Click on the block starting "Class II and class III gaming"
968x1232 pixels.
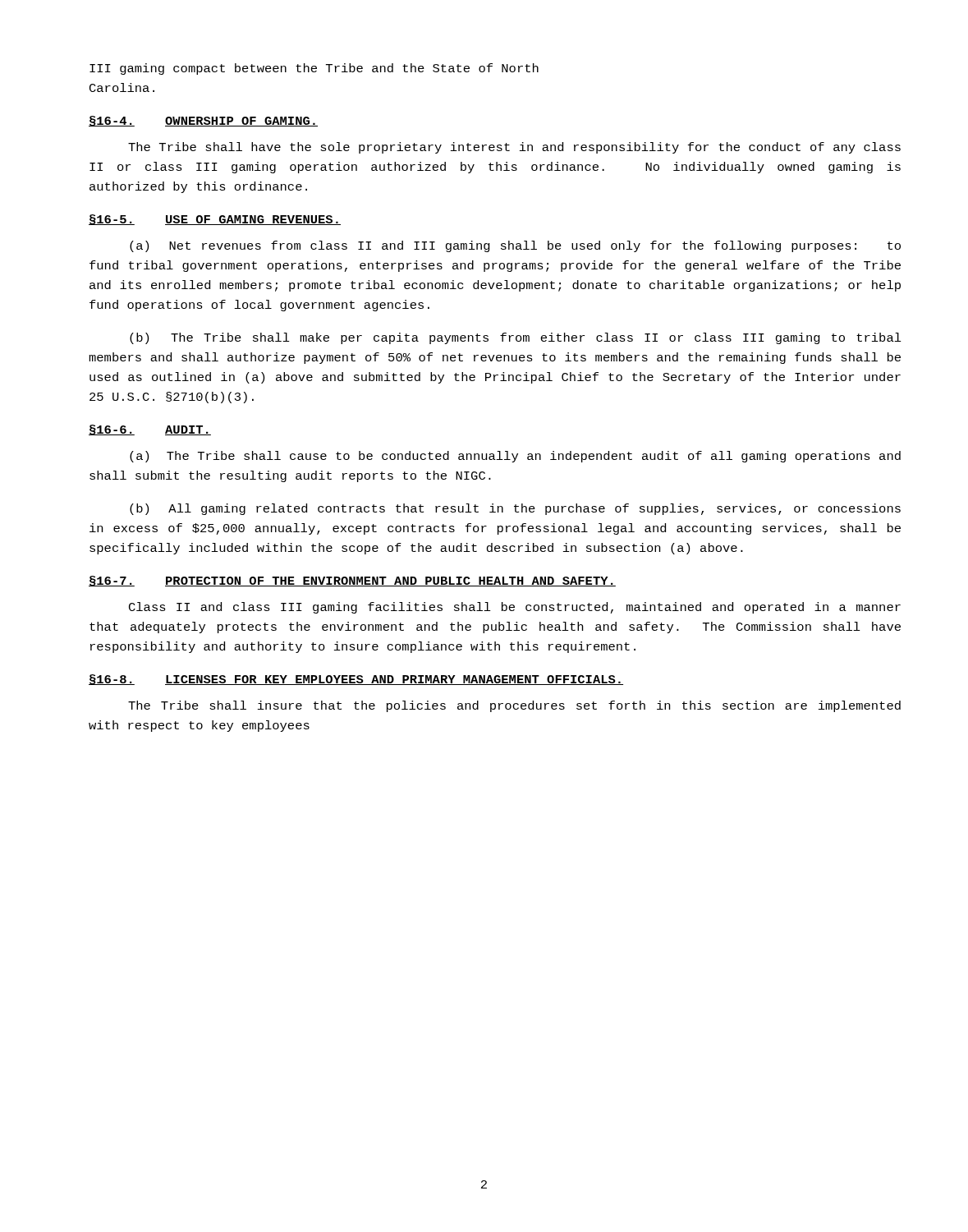pyautogui.click(x=495, y=628)
